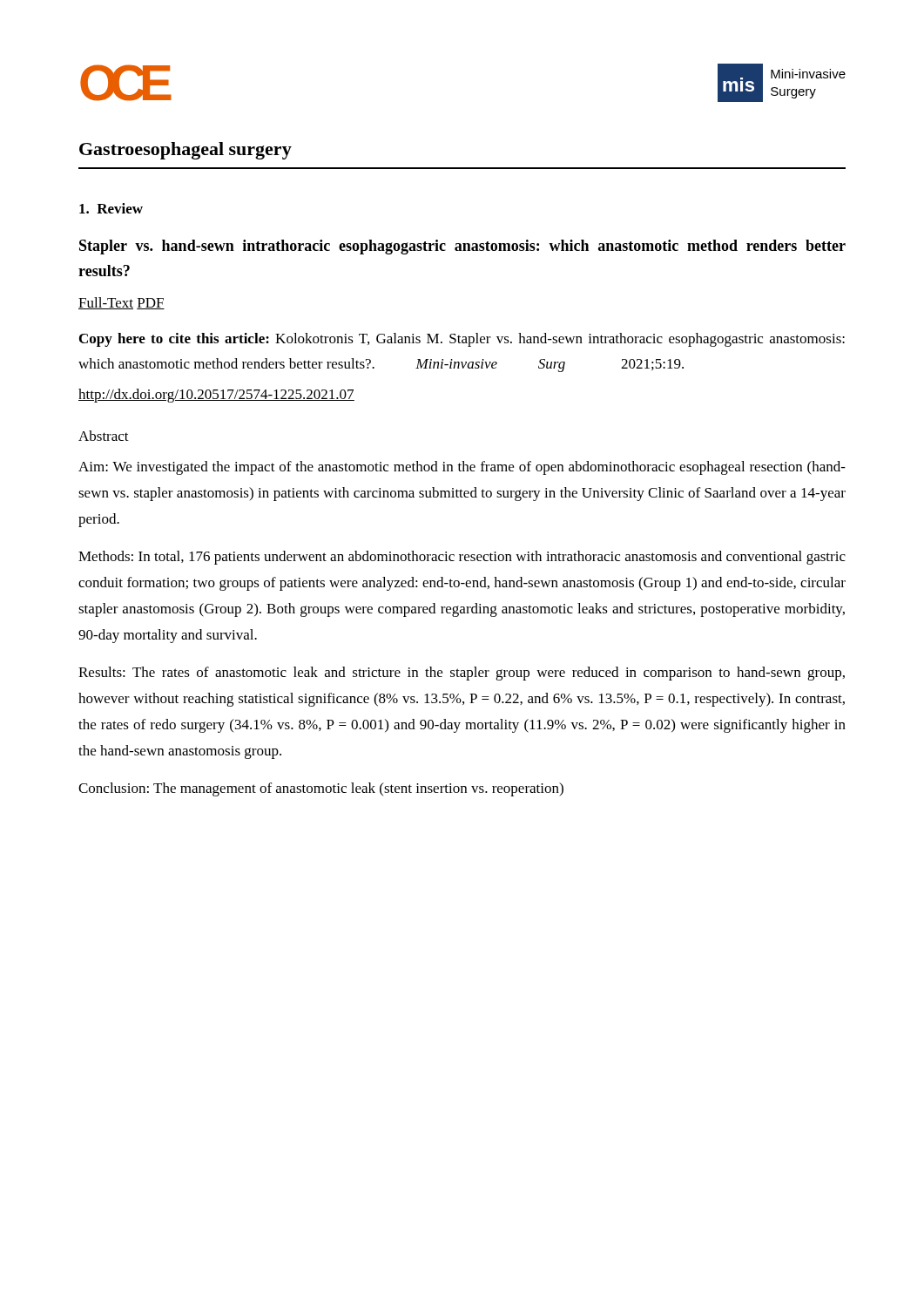Find the block on this page that starts "Copy here to"
924x1307 pixels.
tap(462, 351)
